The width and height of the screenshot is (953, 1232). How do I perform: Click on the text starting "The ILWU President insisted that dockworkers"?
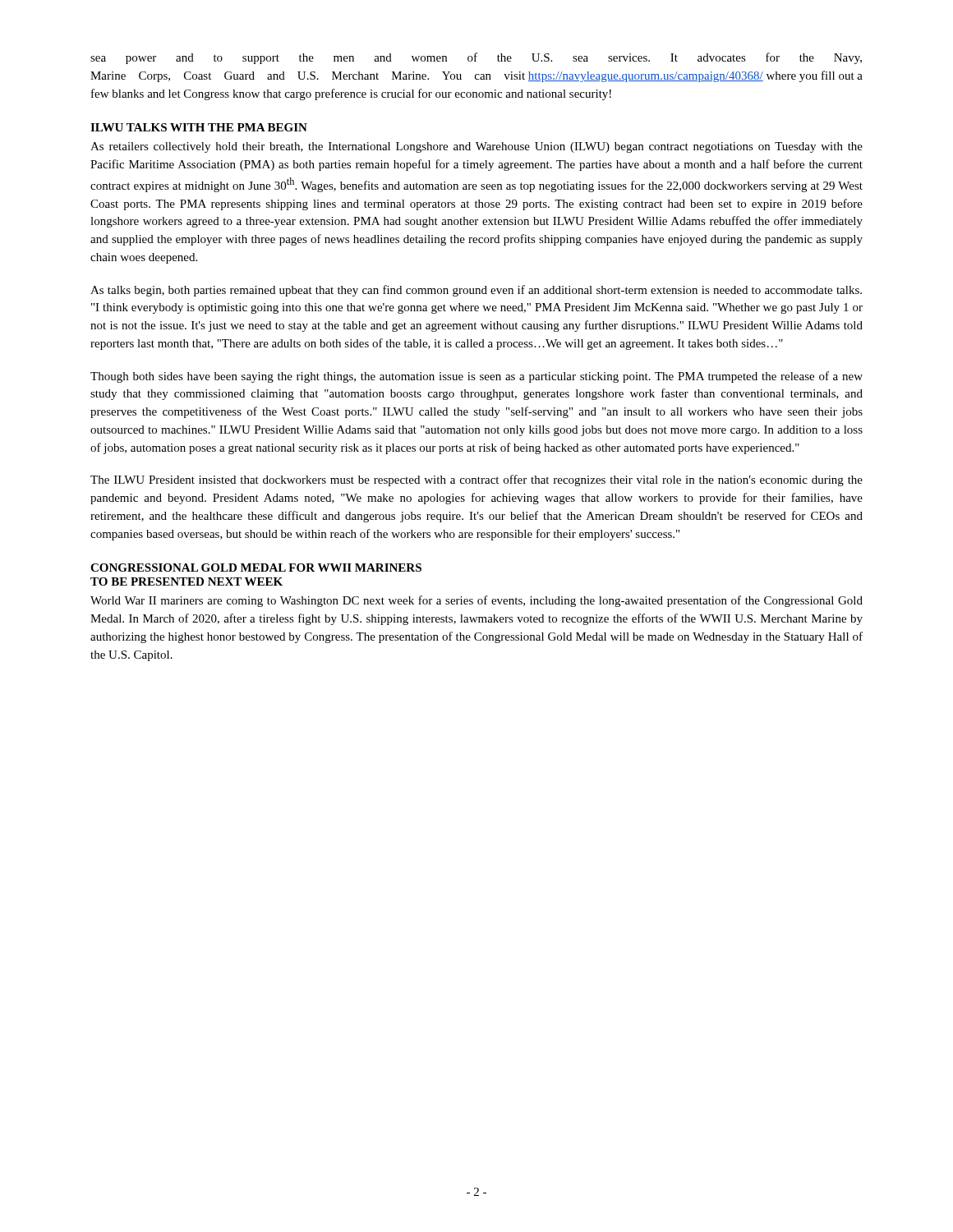476,507
